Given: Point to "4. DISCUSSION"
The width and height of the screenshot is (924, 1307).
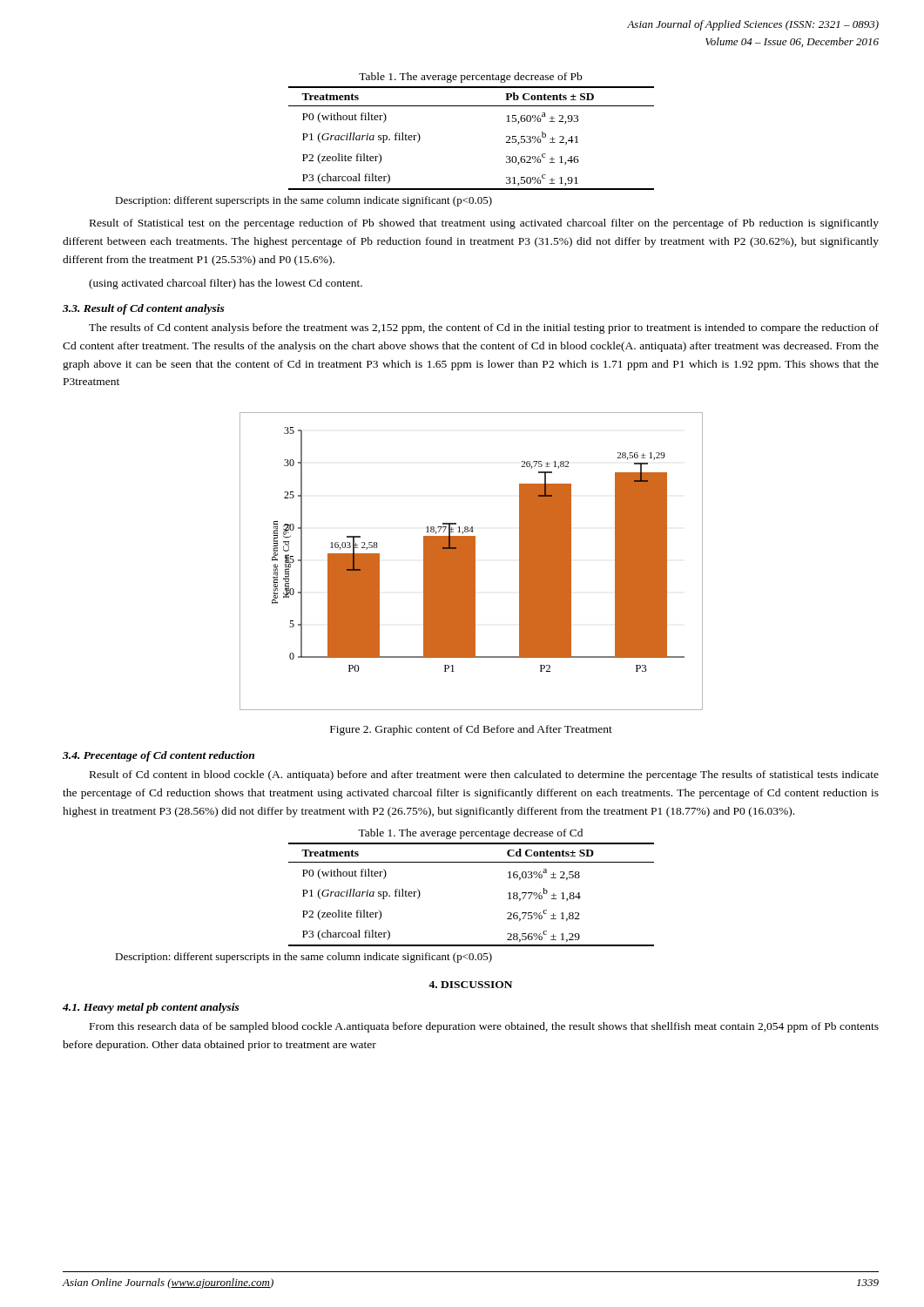Looking at the screenshot, I should pos(471,984).
